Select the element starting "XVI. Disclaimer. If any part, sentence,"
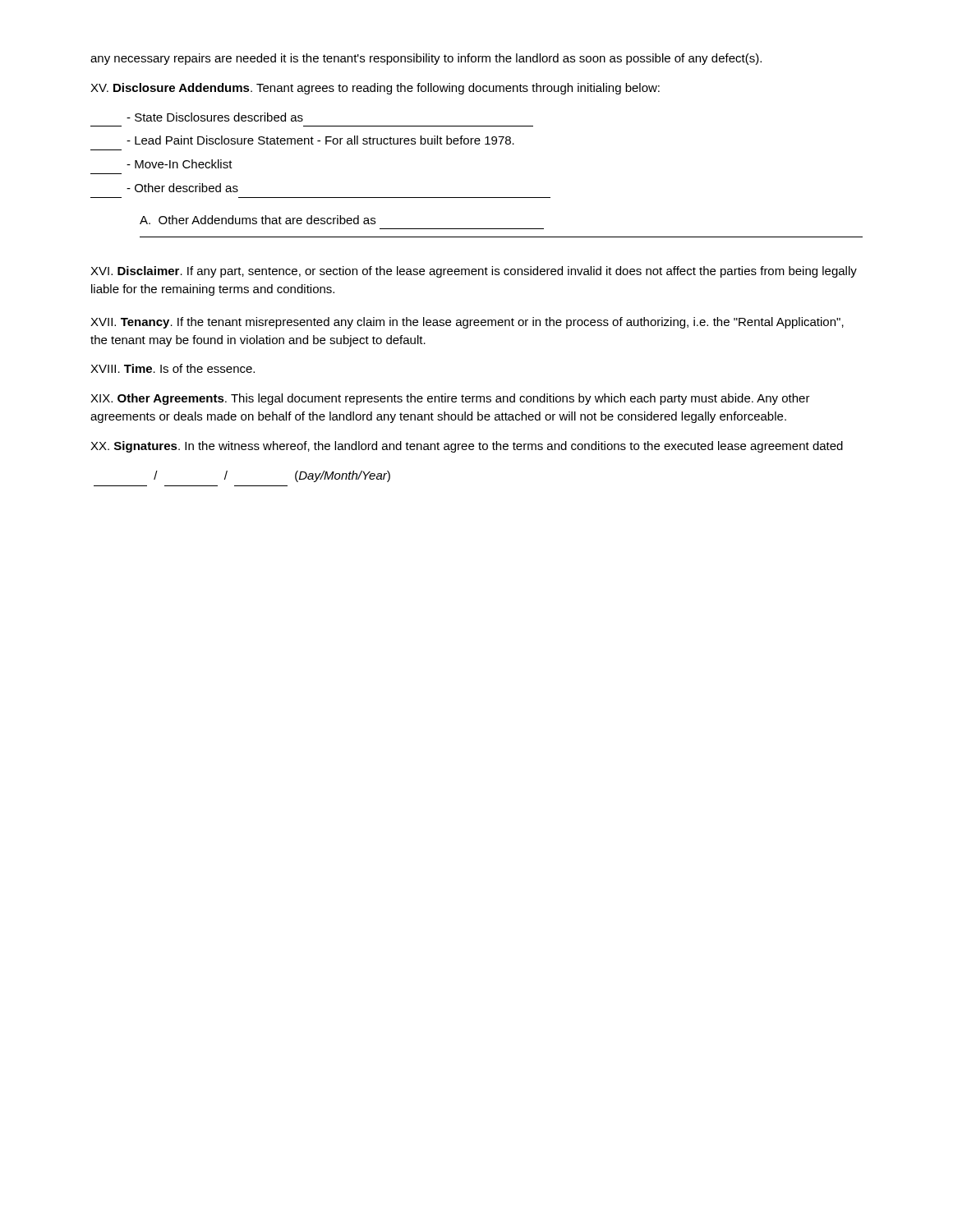 click(473, 280)
